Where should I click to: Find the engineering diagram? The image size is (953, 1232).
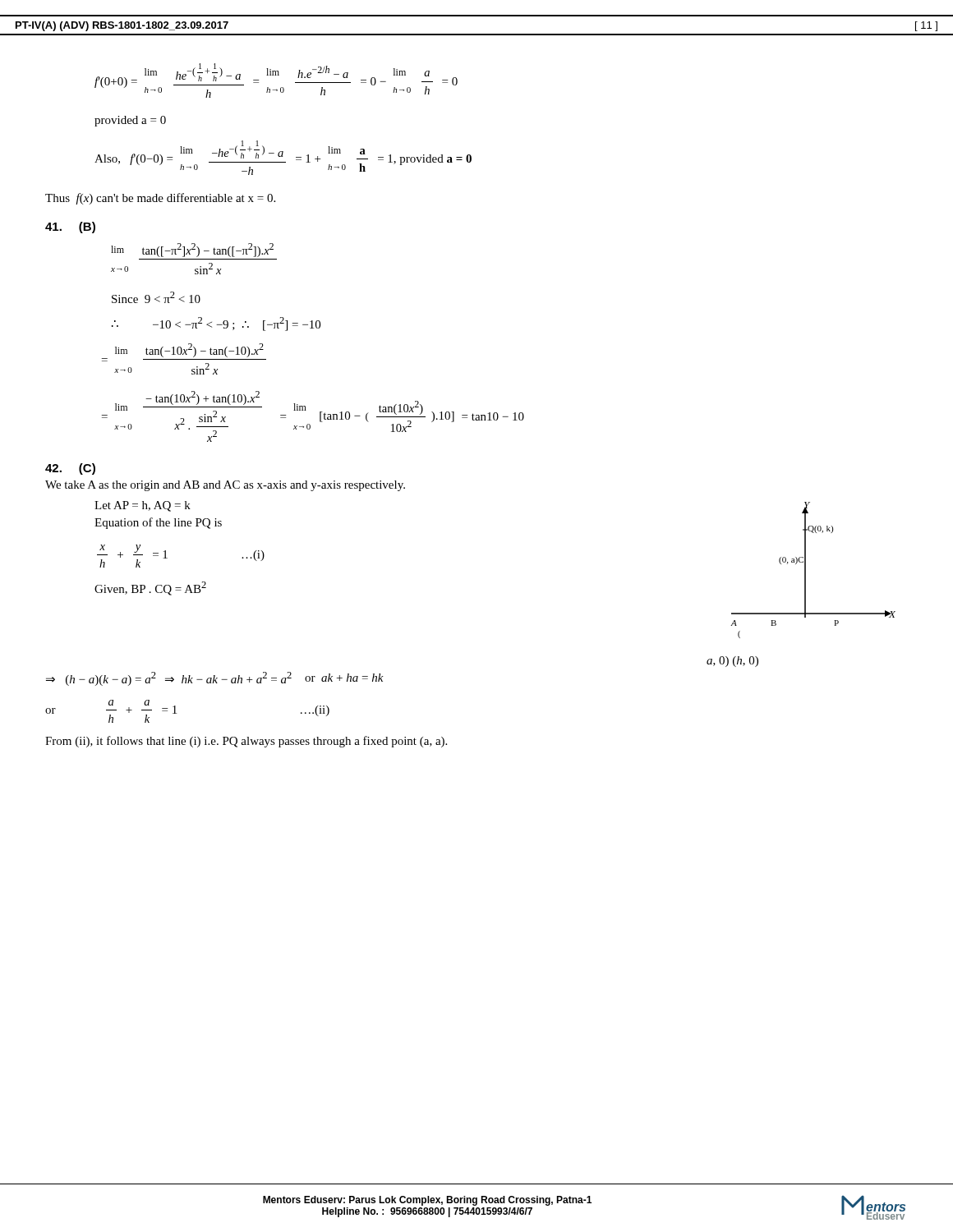(801, 574)
